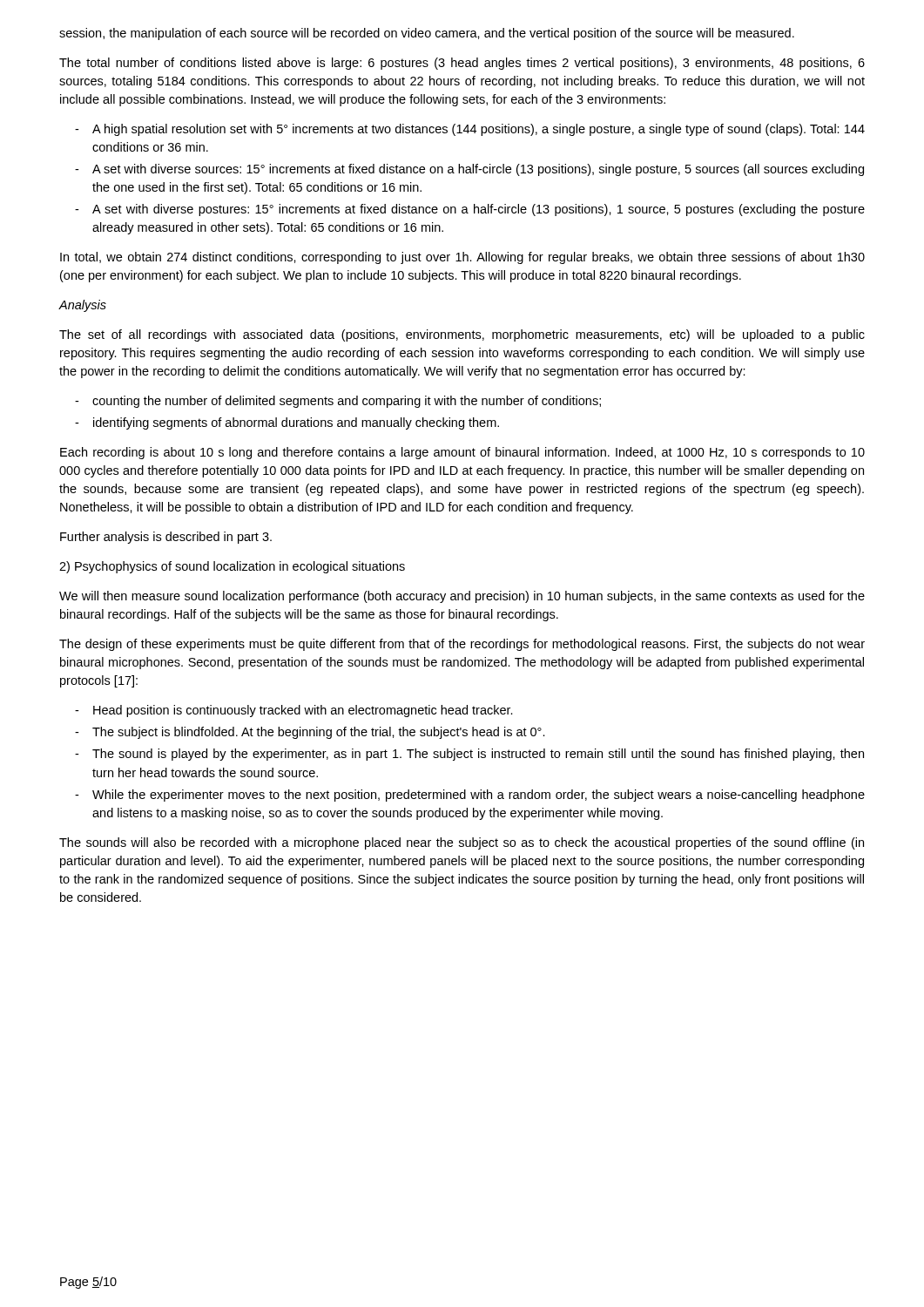Click on the region starting "A set with diverse postures:"
The height and width of the screenshot is (1307, 924).
click(x=479, y=218)
